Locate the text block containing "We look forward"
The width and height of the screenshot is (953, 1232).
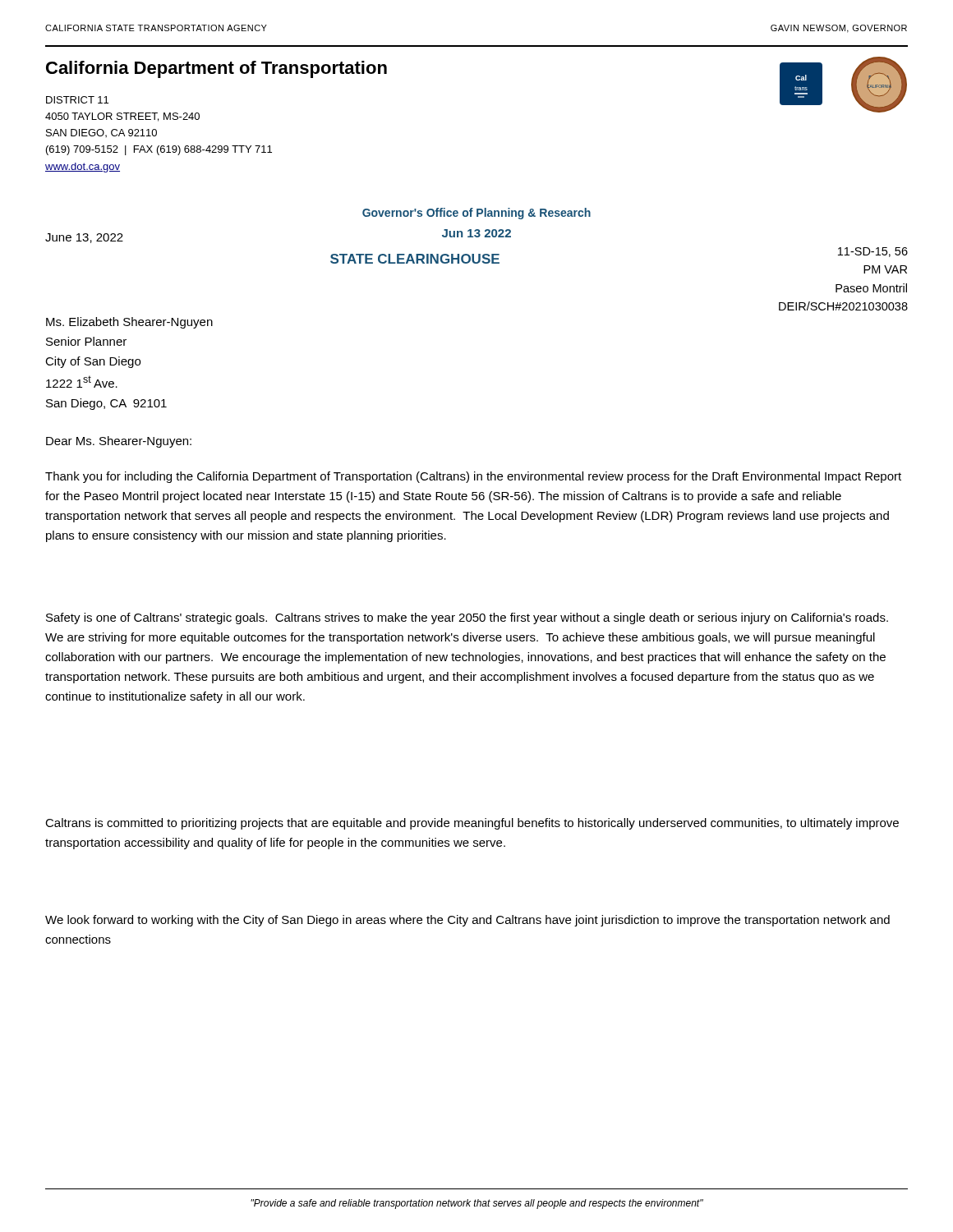pos(468,929)
